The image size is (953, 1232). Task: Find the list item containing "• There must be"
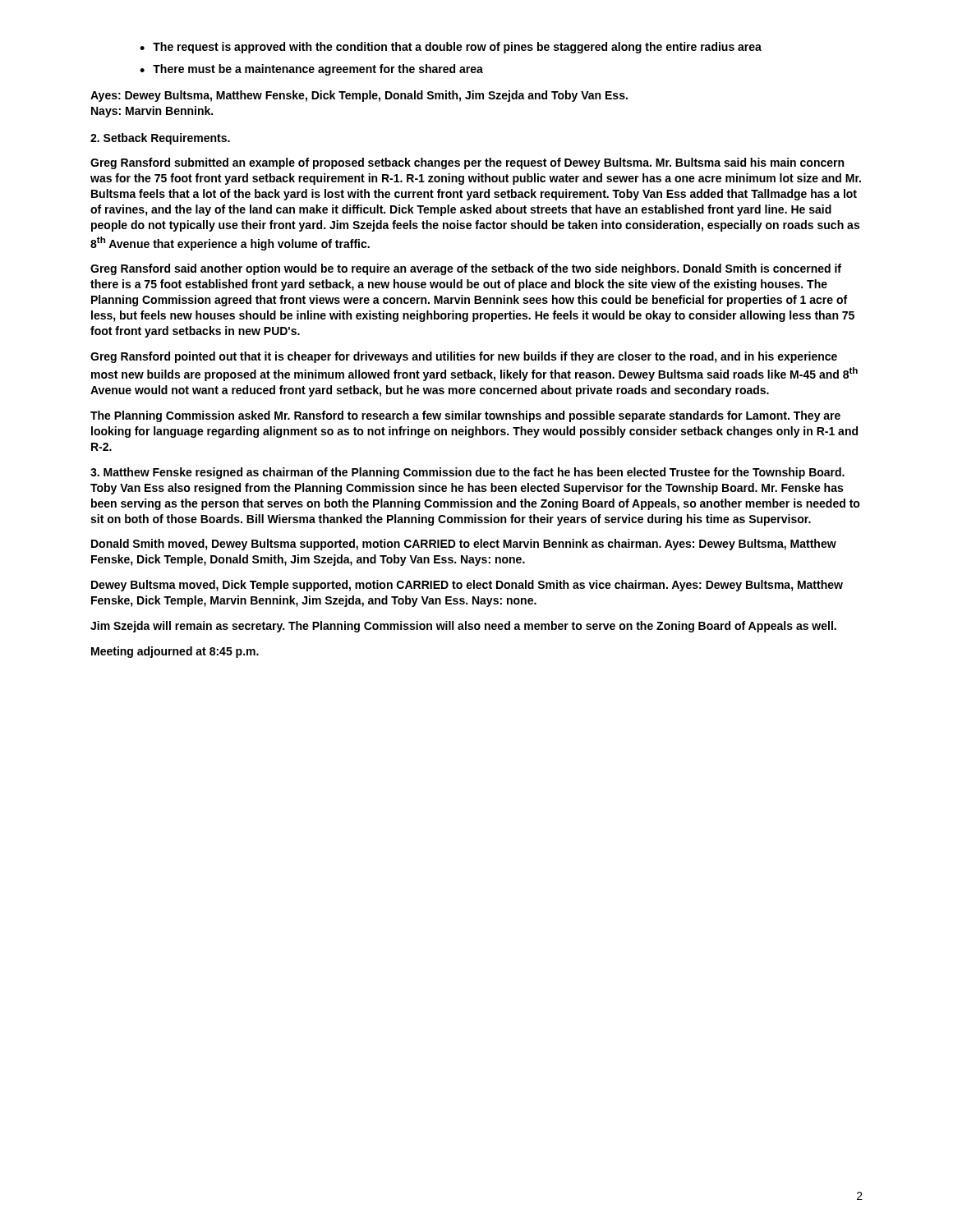point(311,72)
